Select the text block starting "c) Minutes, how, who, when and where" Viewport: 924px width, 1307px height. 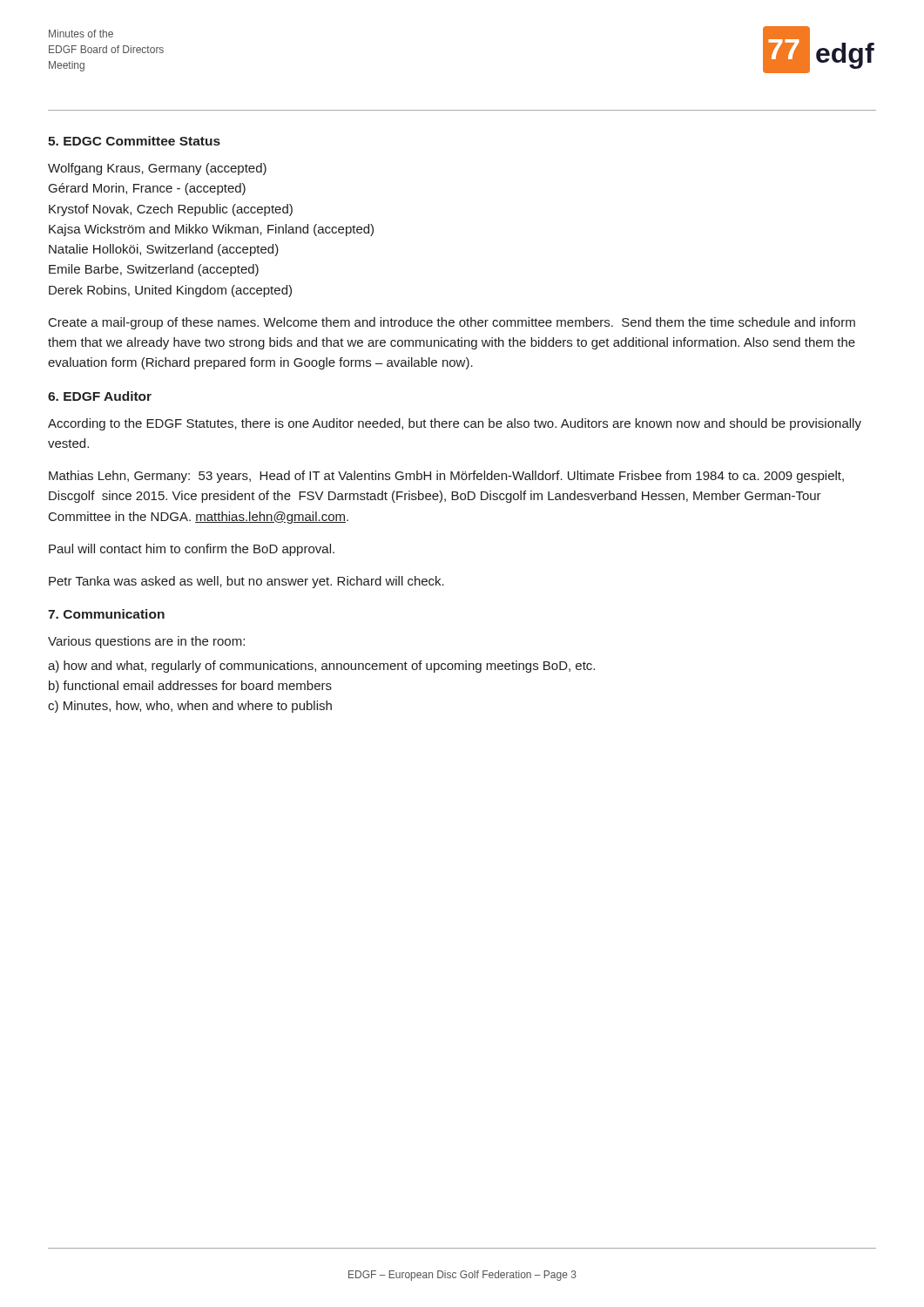(x=190, y=705)
